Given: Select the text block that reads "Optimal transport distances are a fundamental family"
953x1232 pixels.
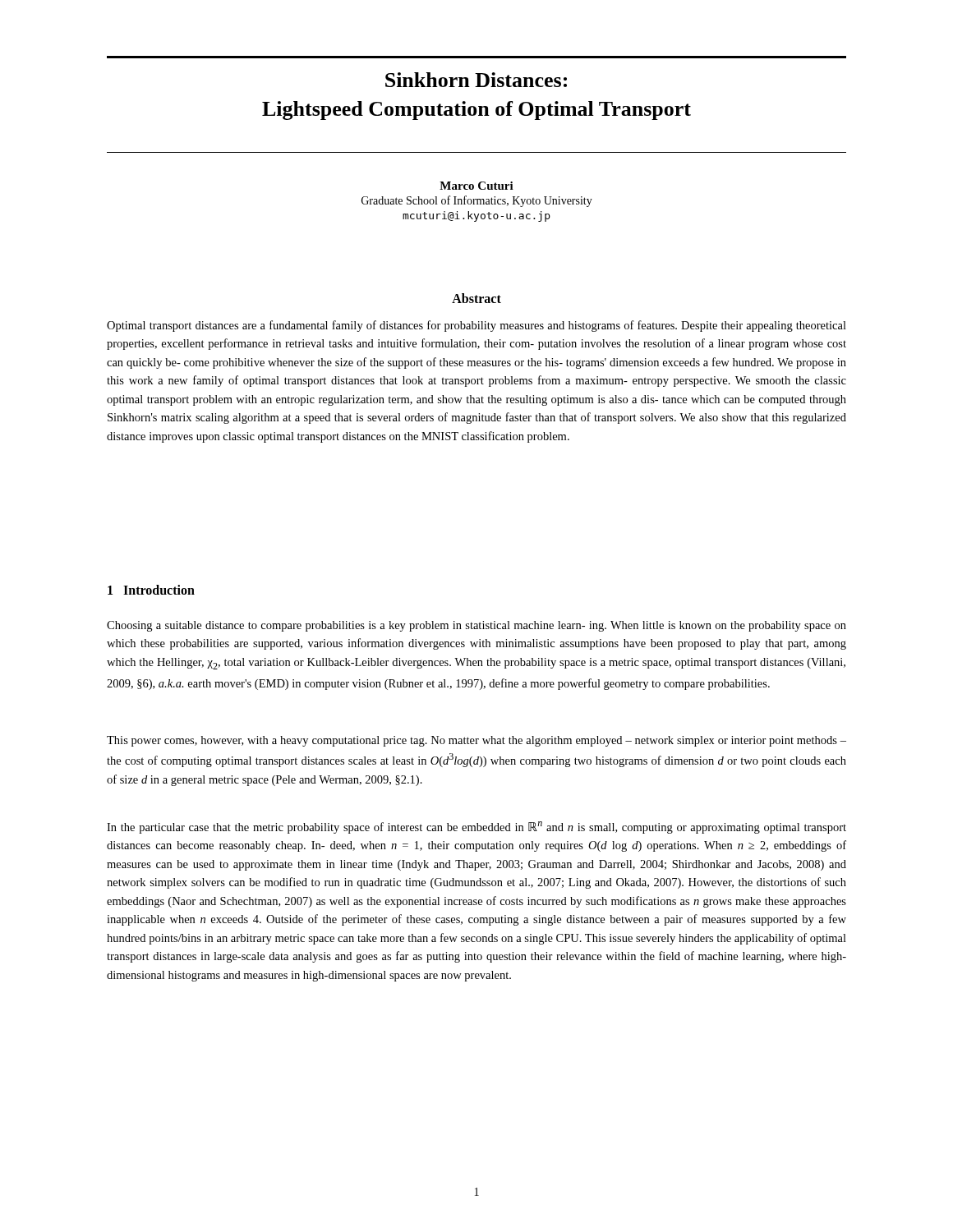Looking at the screenshot, I should click(x=476, y=381).
